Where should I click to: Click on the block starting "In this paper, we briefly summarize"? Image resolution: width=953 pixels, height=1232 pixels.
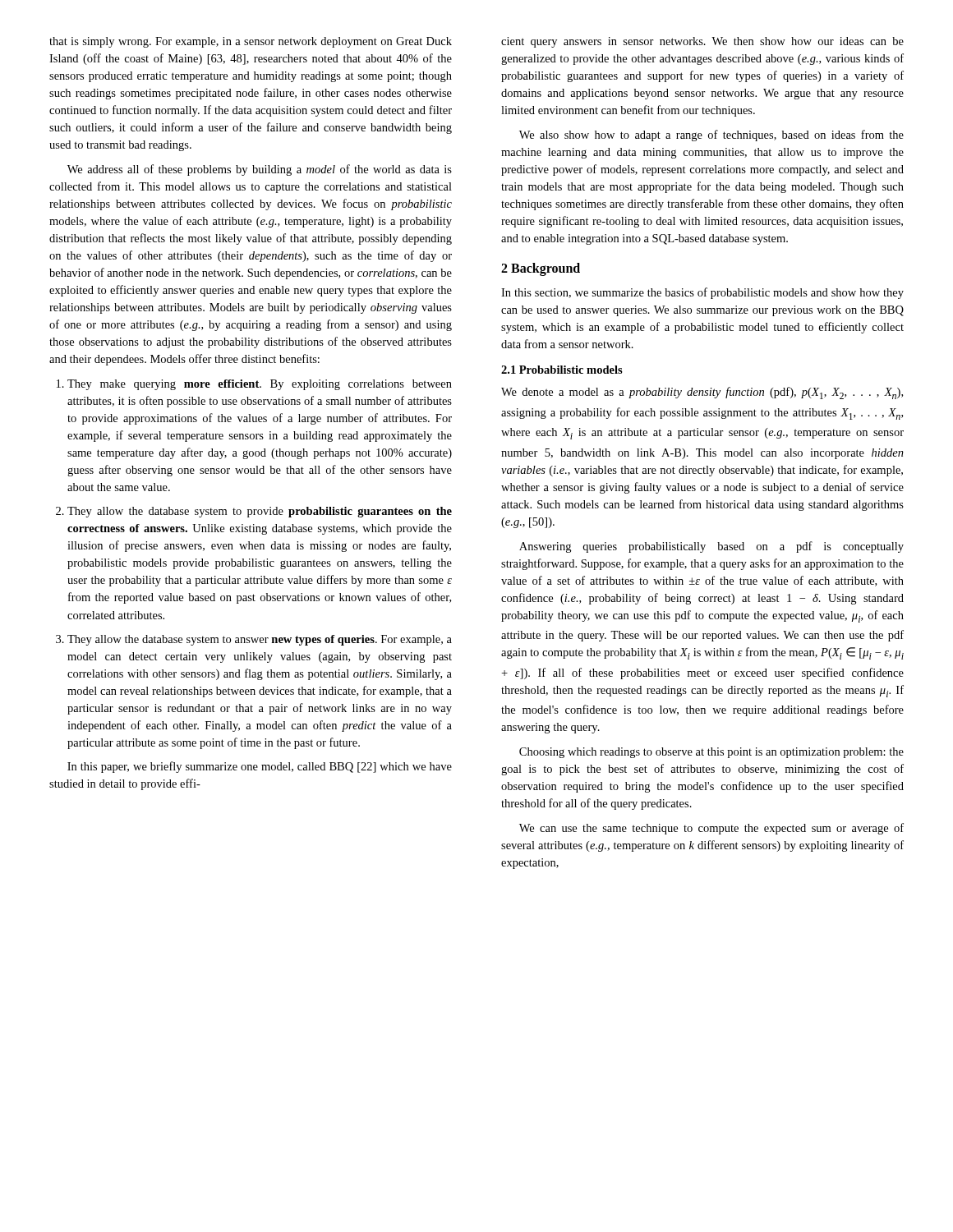[x=251, y=775]
